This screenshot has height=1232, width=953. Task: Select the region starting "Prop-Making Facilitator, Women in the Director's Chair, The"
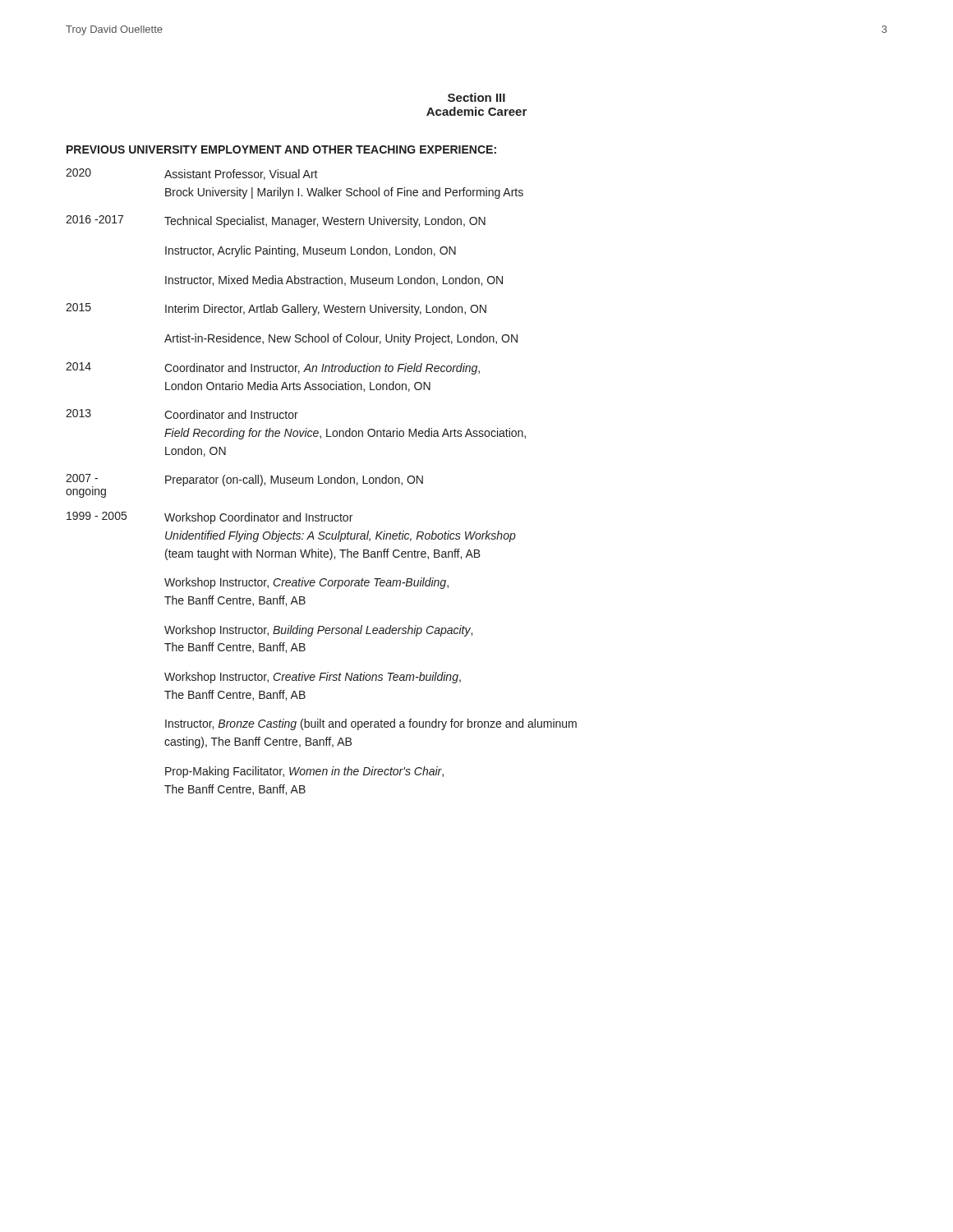click(304, 780)
